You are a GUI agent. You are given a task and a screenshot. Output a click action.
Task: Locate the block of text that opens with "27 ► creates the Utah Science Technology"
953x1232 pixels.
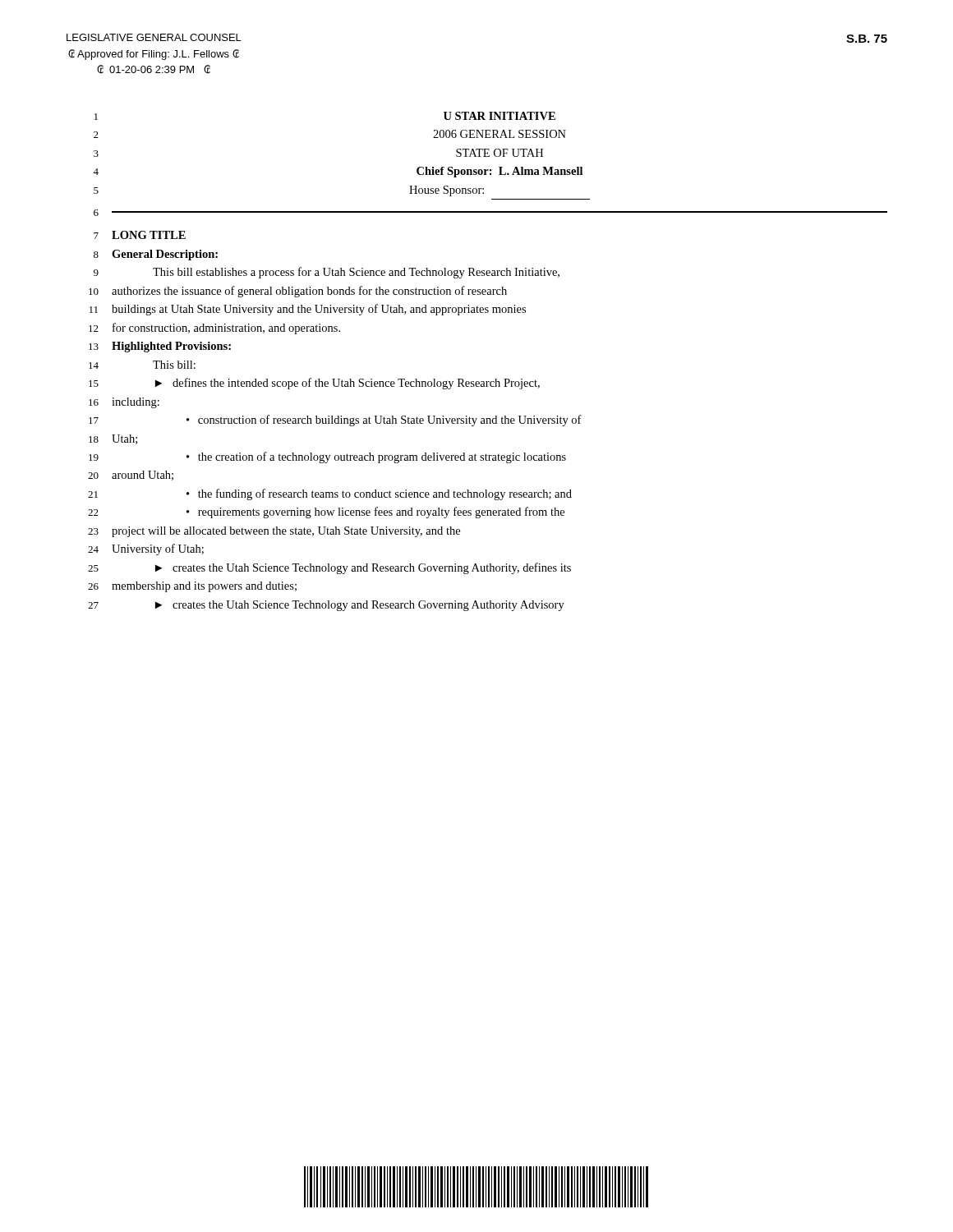(476, 604)
